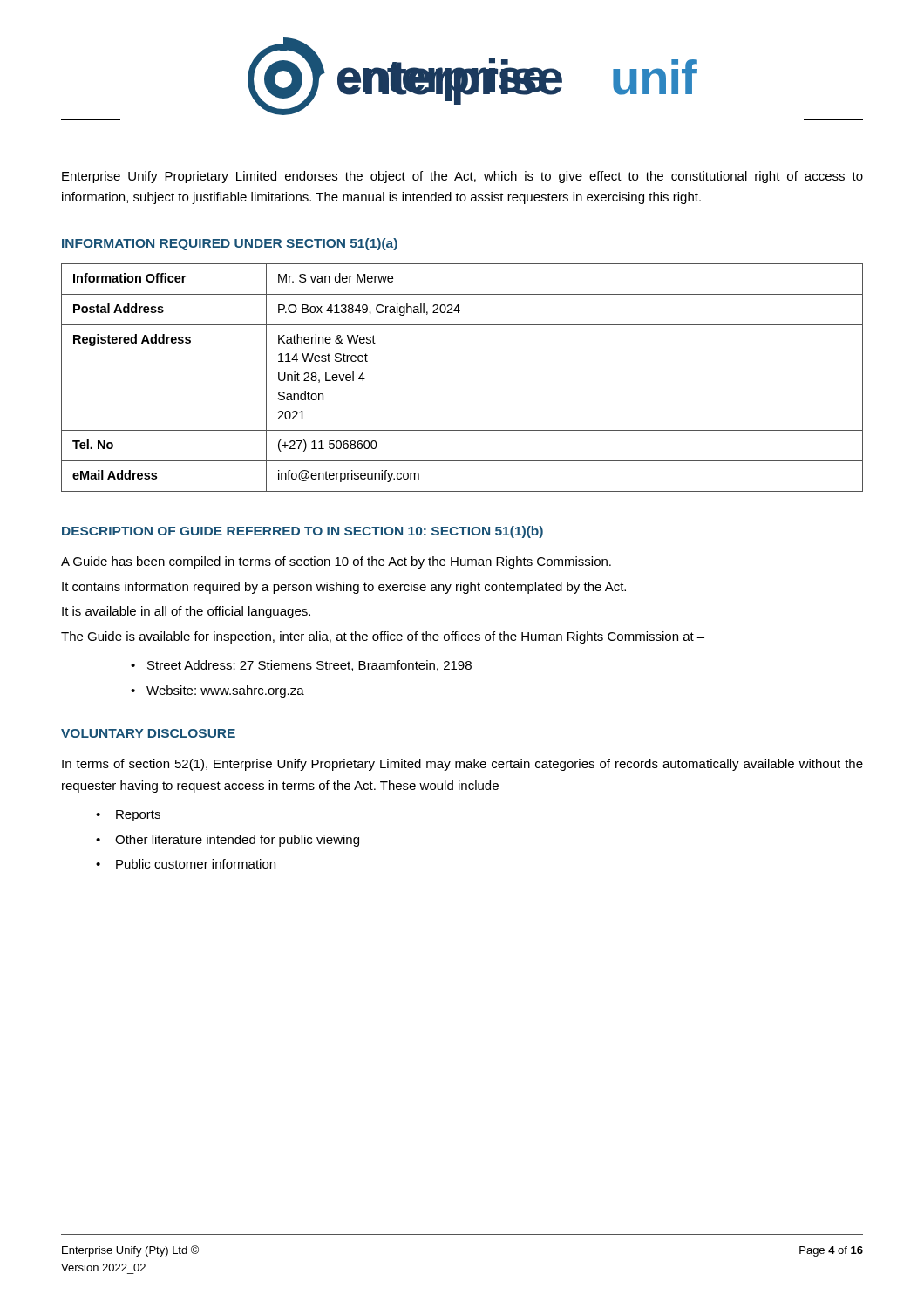Select the region starting "In terms of section 52(1), Enterprise Unify"

462,774
